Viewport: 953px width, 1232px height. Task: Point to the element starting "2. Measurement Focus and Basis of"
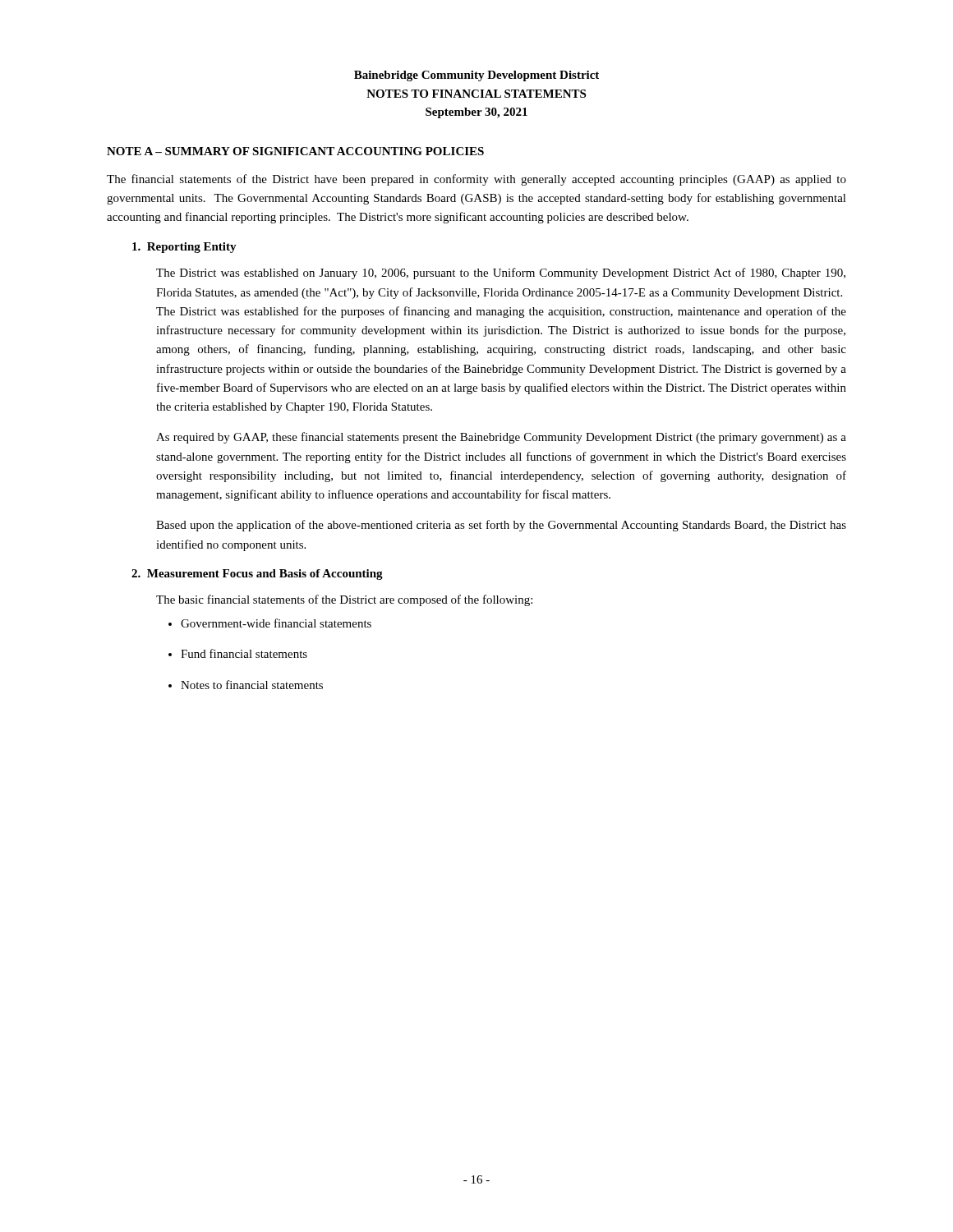point(257,575)
